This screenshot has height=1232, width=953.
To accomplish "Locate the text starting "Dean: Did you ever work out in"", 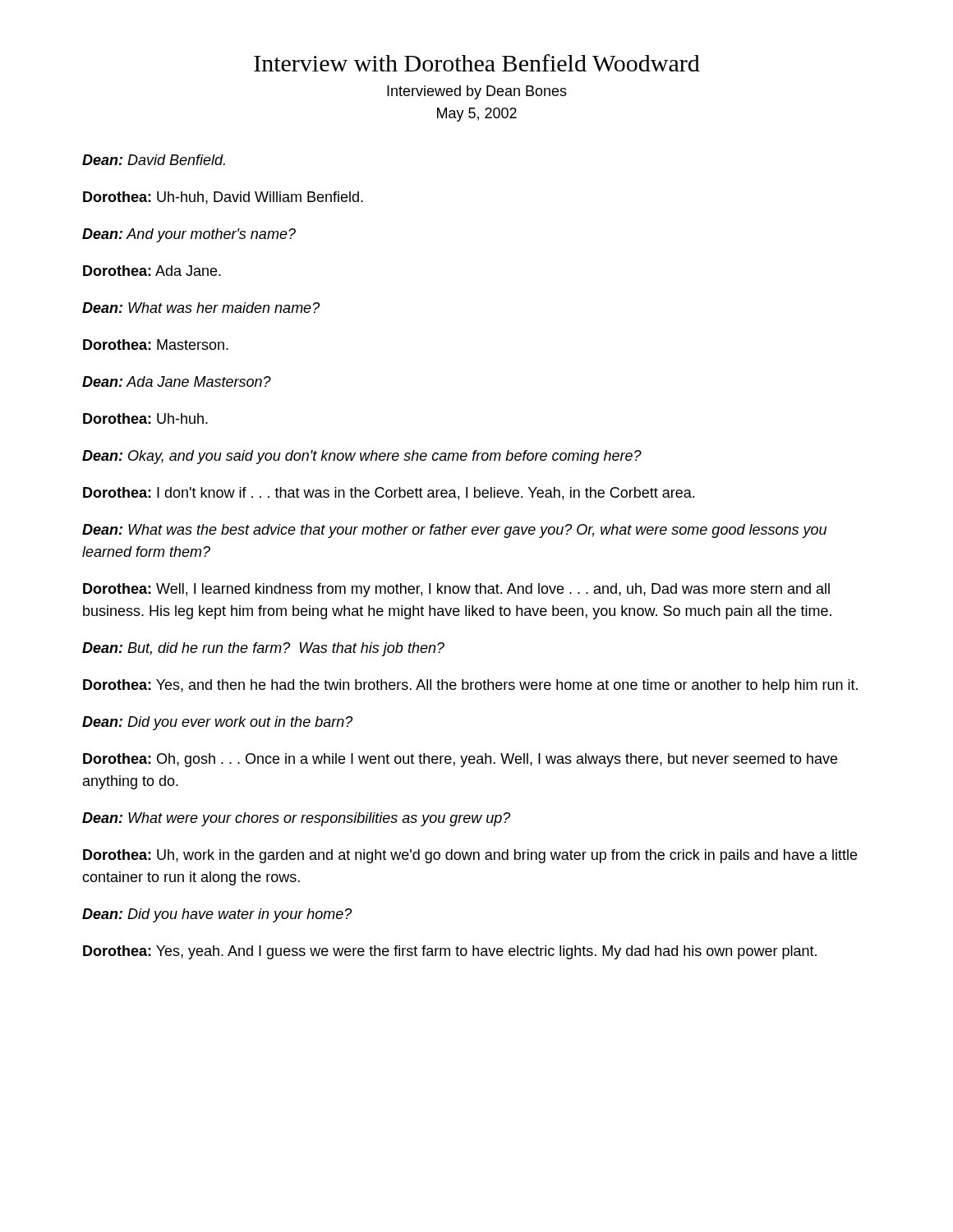I will [217, 722].
